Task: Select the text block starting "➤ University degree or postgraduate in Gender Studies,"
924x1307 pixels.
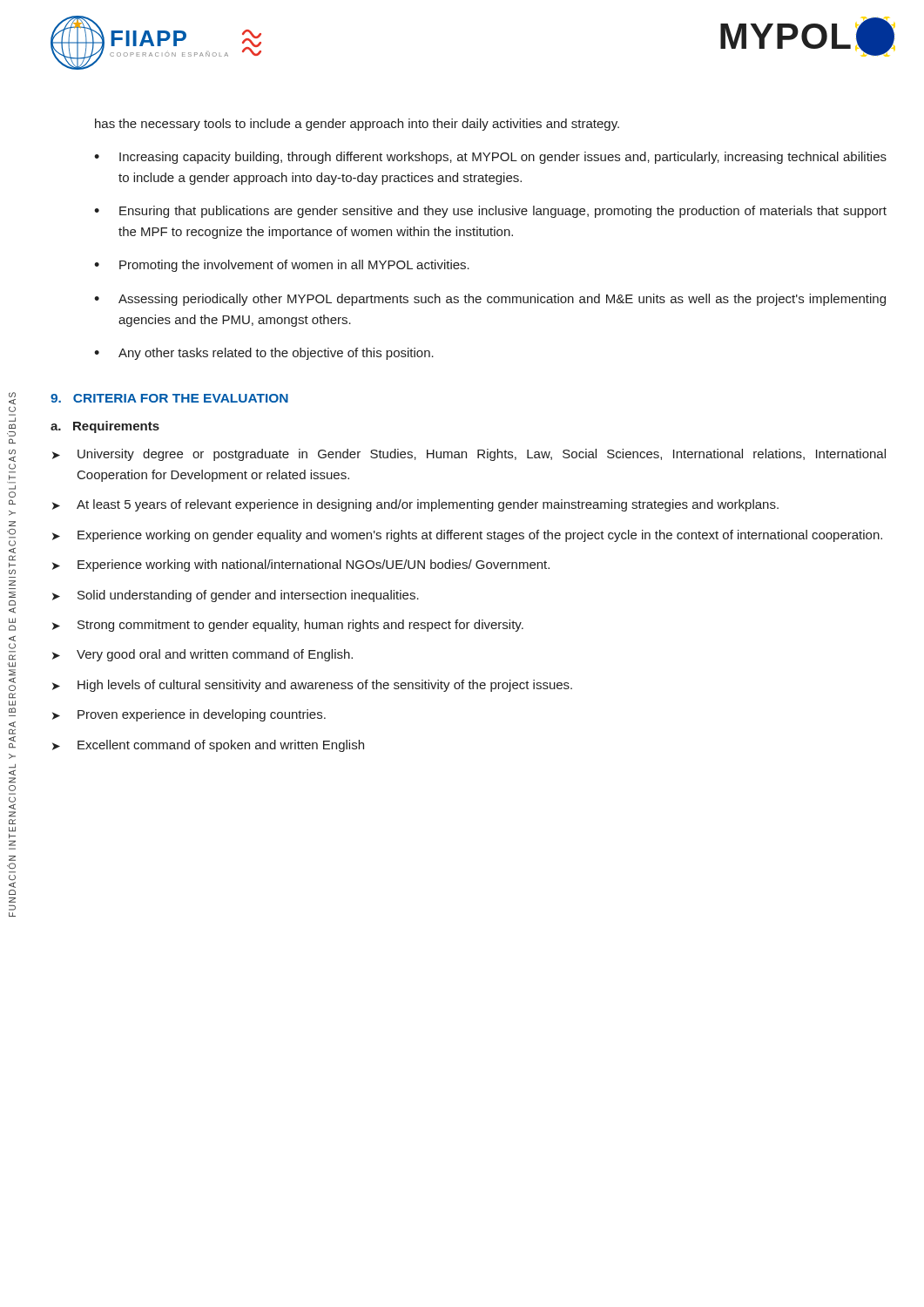Action: coord(469,465)
